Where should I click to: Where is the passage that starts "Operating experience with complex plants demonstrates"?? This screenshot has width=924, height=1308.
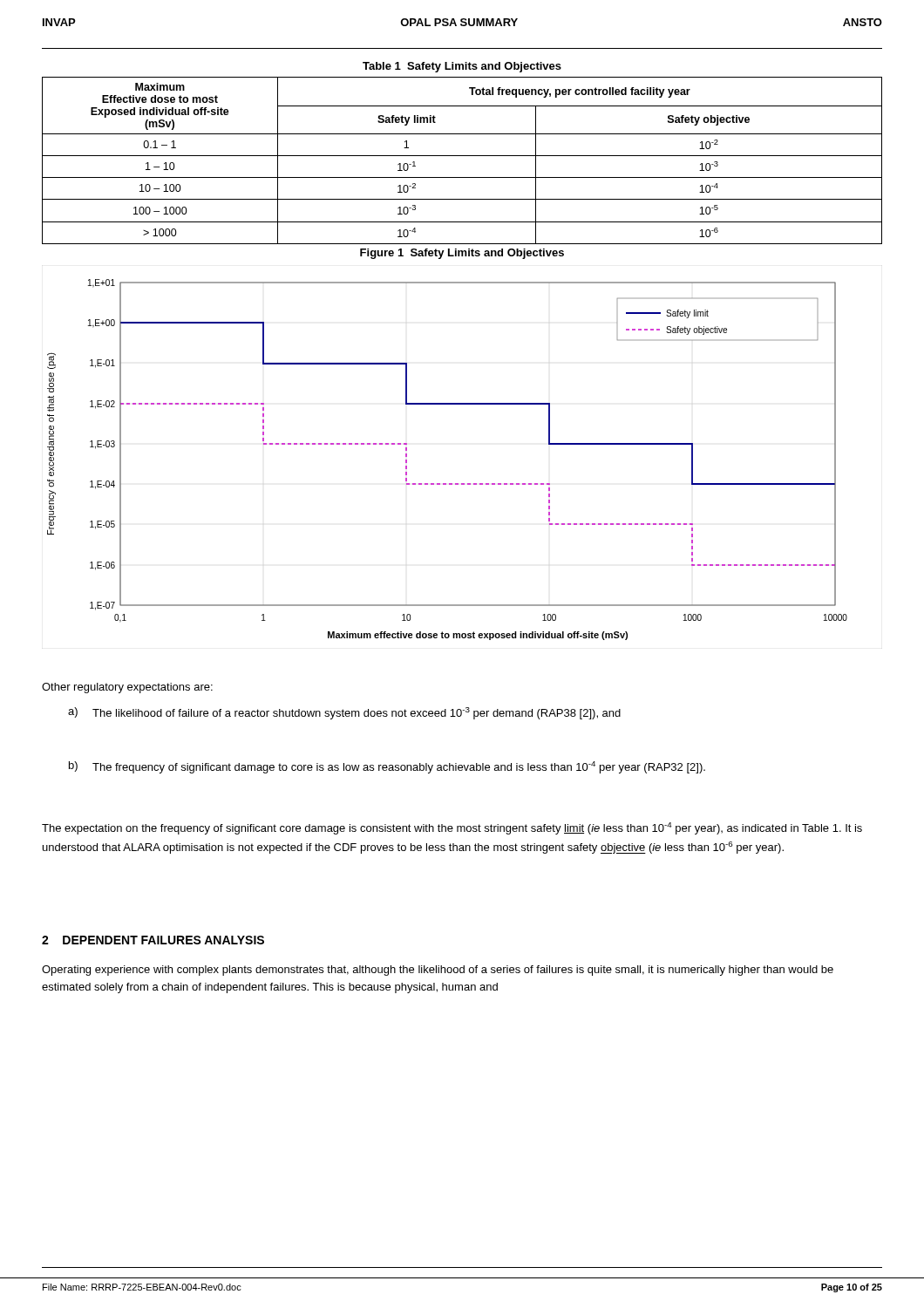click(x=438, y=978)
